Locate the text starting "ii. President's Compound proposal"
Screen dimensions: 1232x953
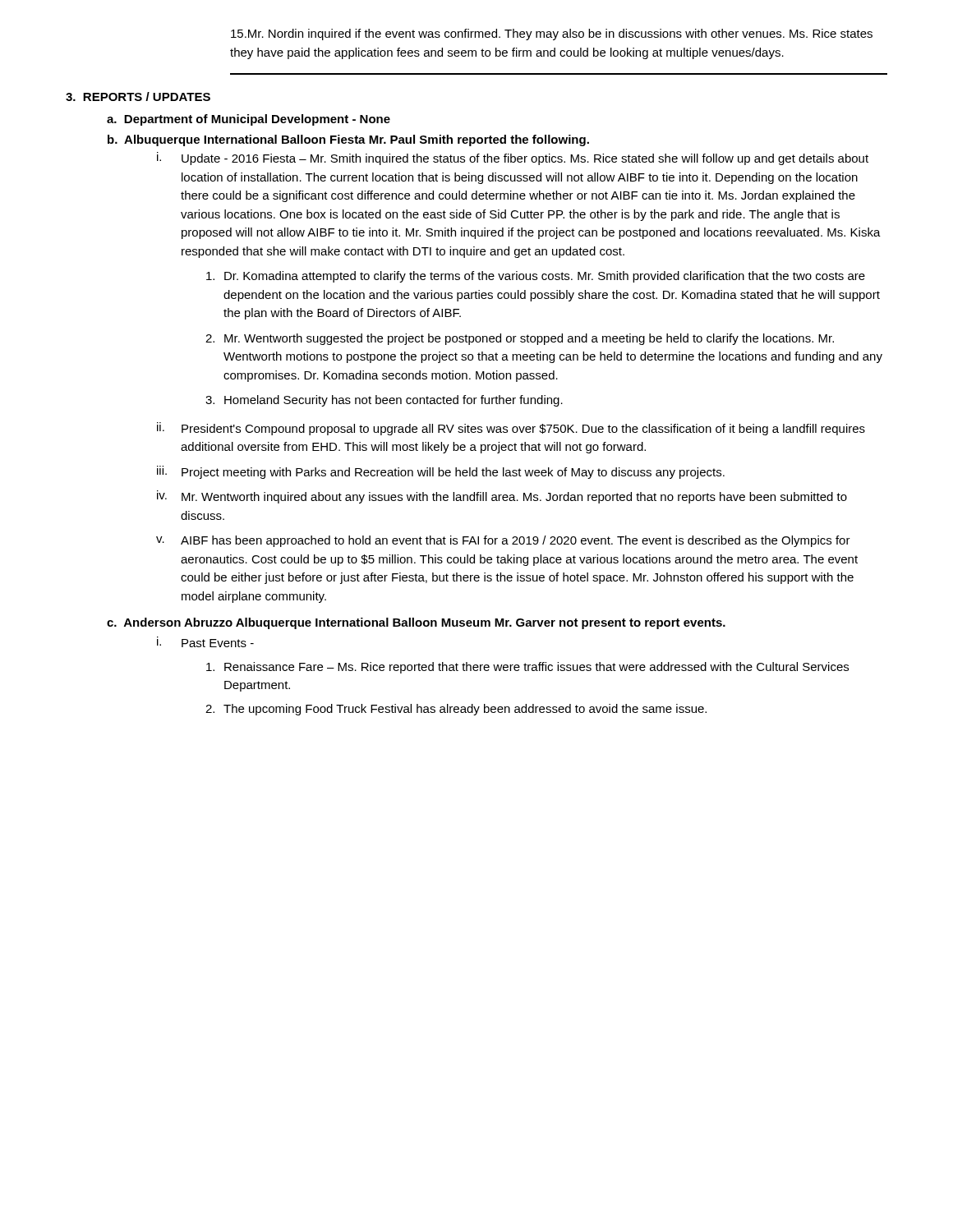click(x=522, y=438)
